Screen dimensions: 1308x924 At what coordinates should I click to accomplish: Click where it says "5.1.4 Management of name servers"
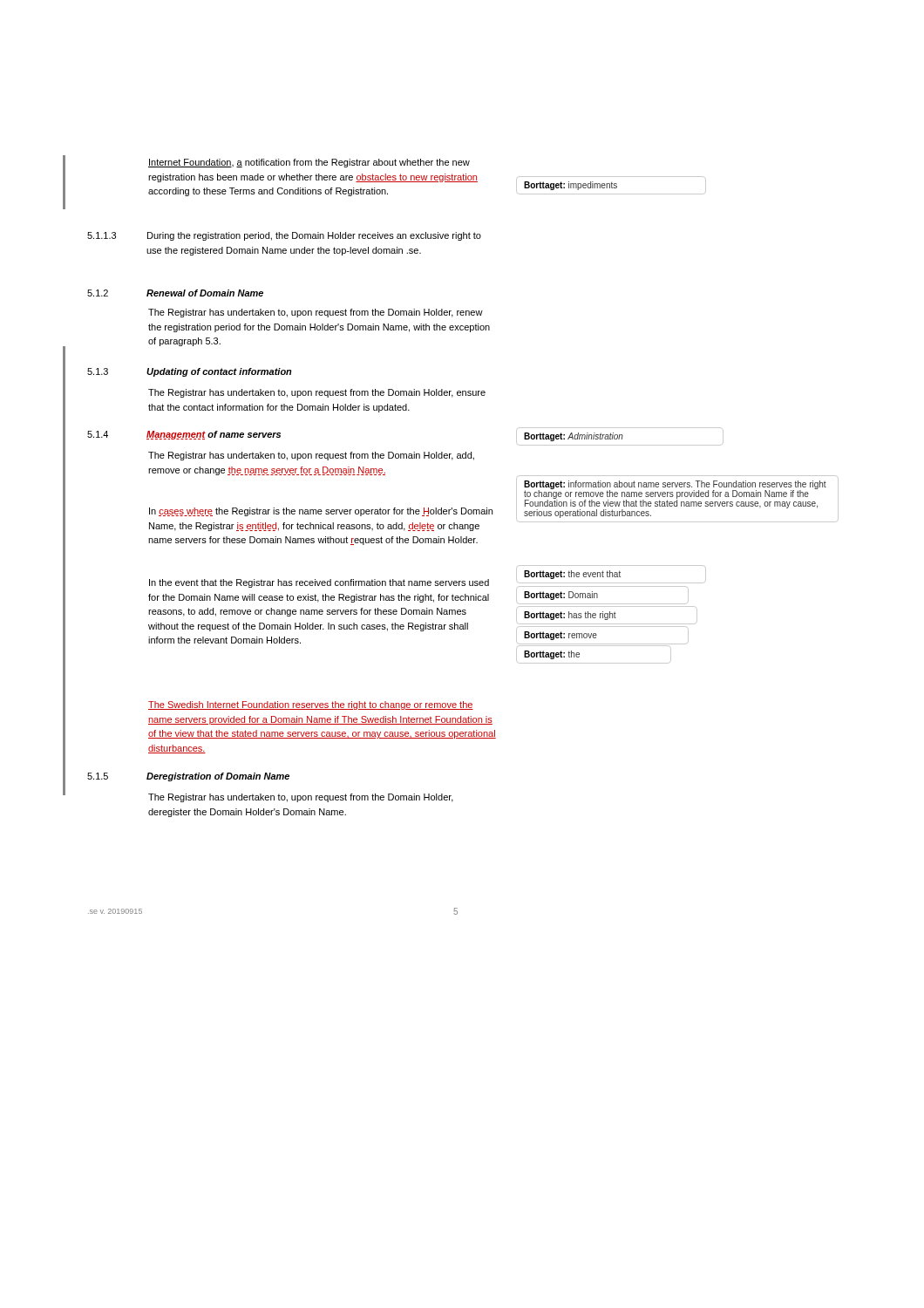point(184,434)
